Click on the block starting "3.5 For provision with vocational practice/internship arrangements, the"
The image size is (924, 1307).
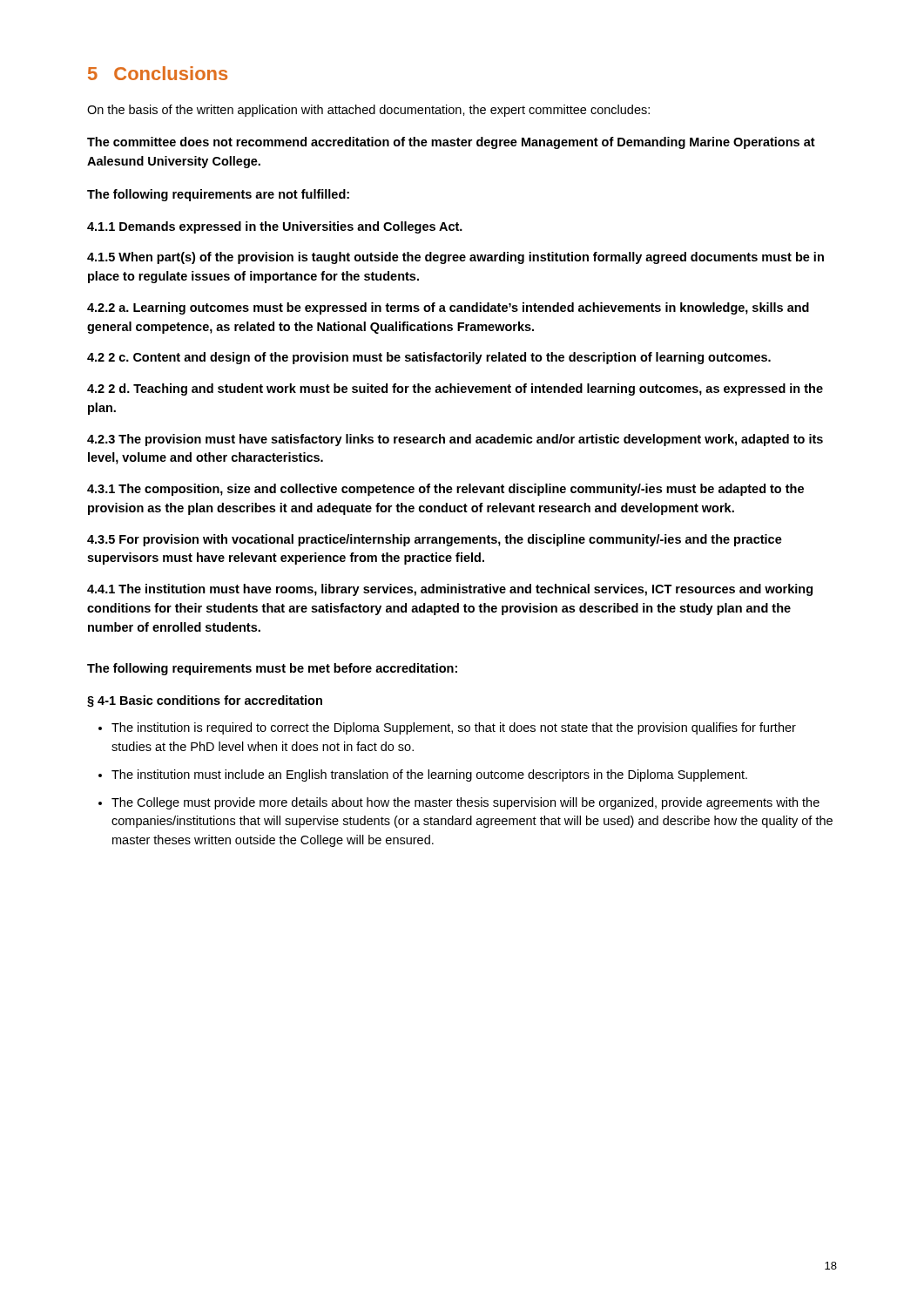[x=462, y=549]
